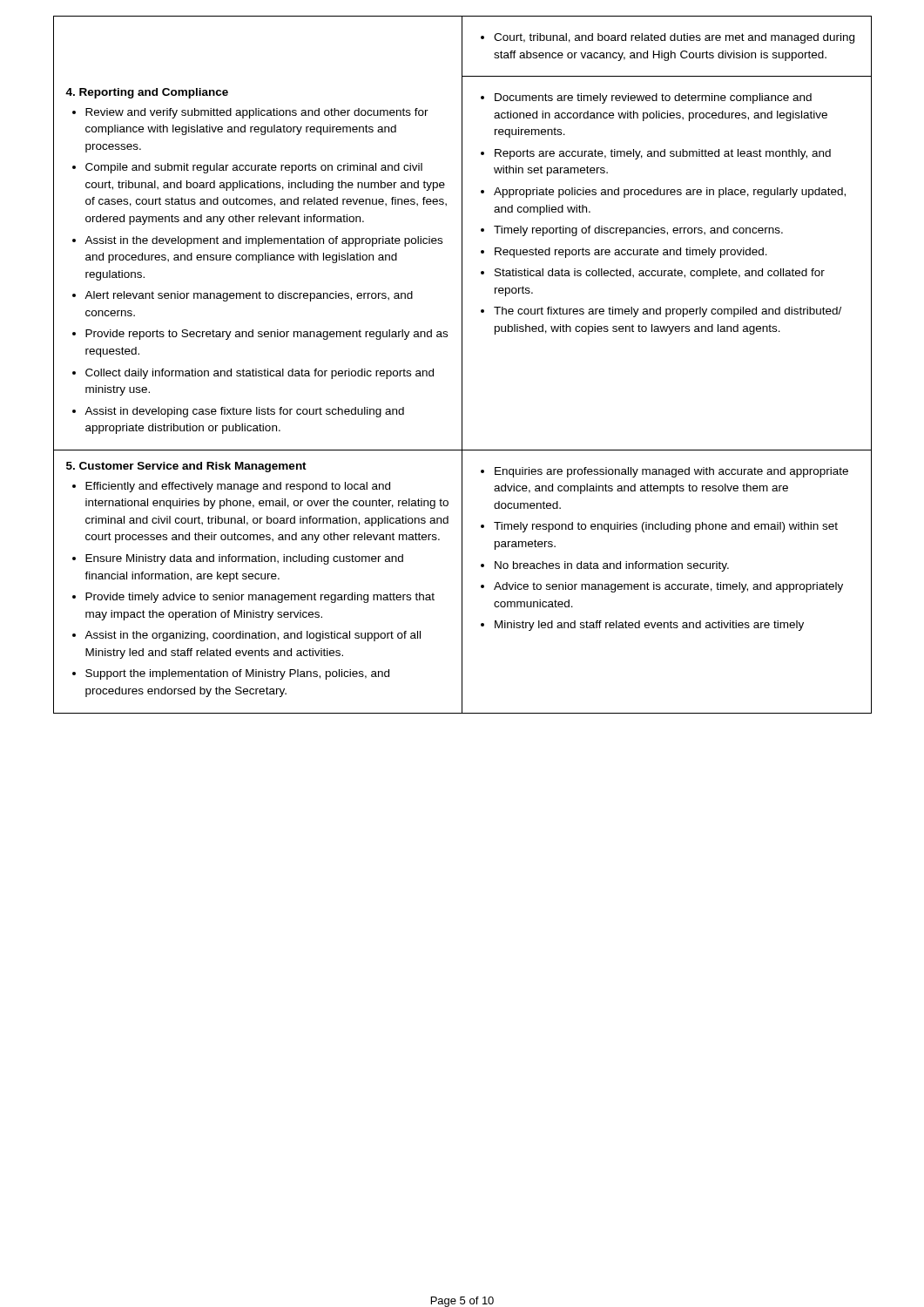Select the table that reads "Documents are timely reviewed to"
Viewport: 924px width, 1307px height.
pos(666,263)
